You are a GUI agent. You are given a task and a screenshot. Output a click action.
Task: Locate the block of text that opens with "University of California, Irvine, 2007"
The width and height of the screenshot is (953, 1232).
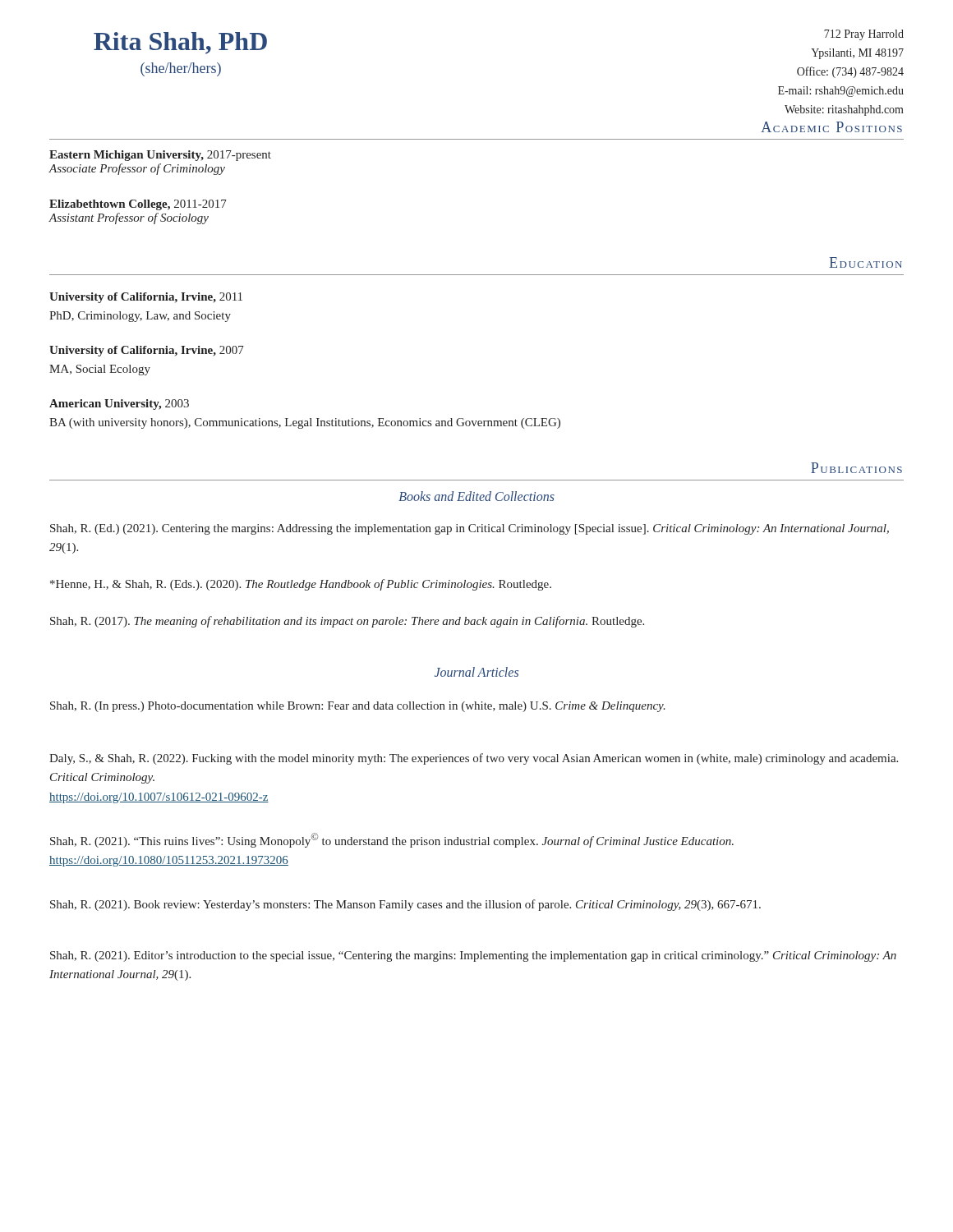point(146,359)
